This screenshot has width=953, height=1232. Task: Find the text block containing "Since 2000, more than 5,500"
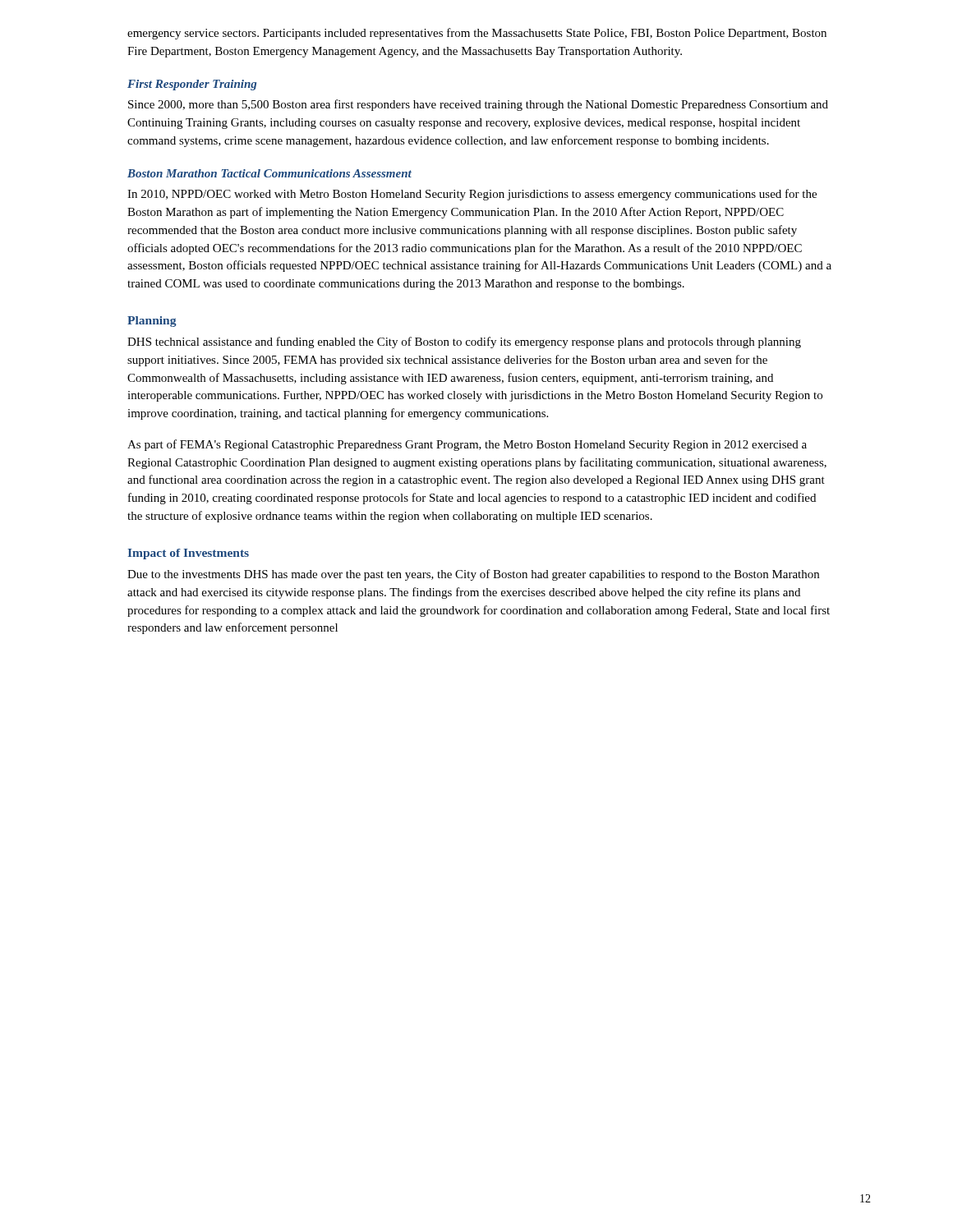click(x=478, y=122)
